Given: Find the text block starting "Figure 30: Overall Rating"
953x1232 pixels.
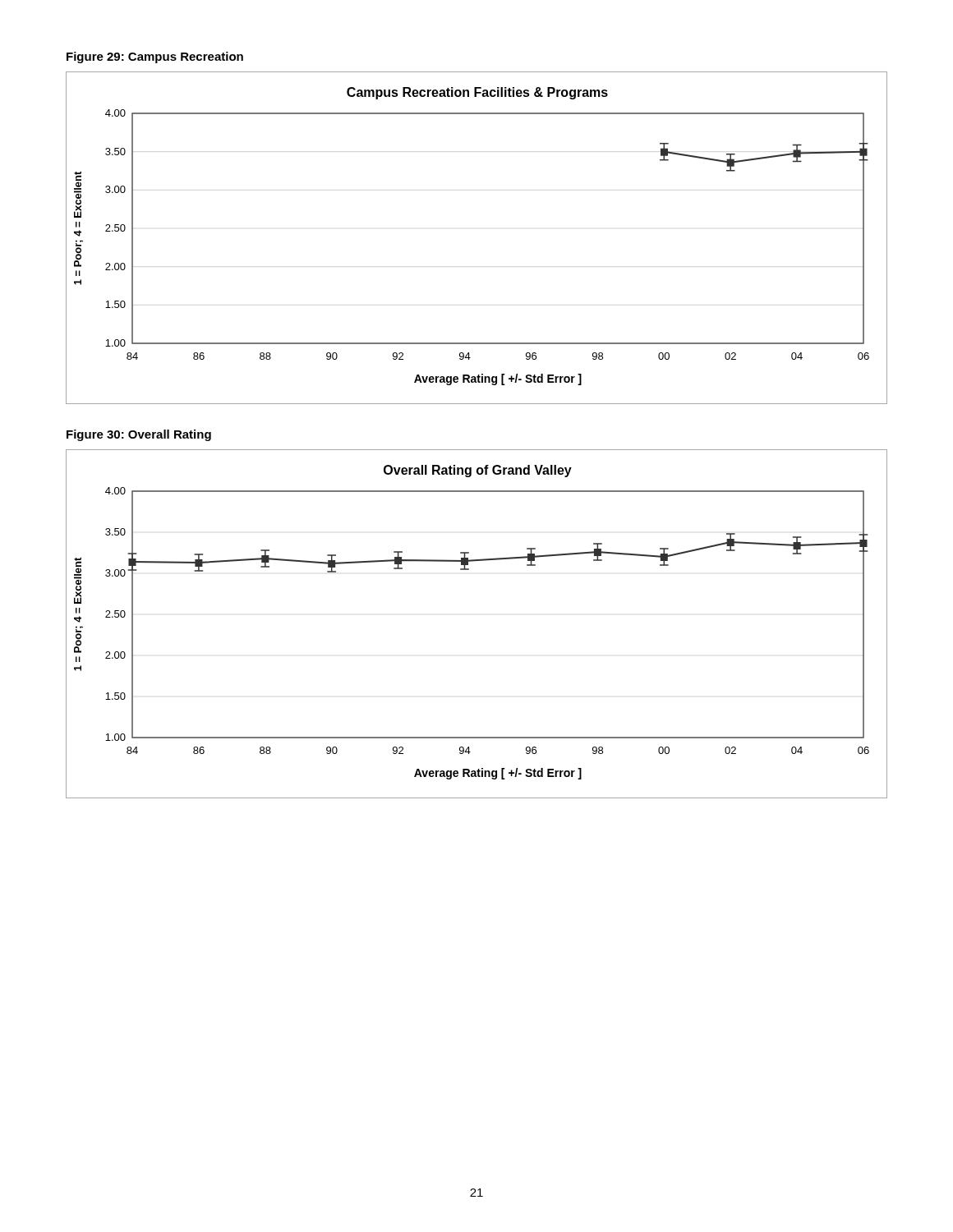Looking at the screenshot, I should [139, 434].
